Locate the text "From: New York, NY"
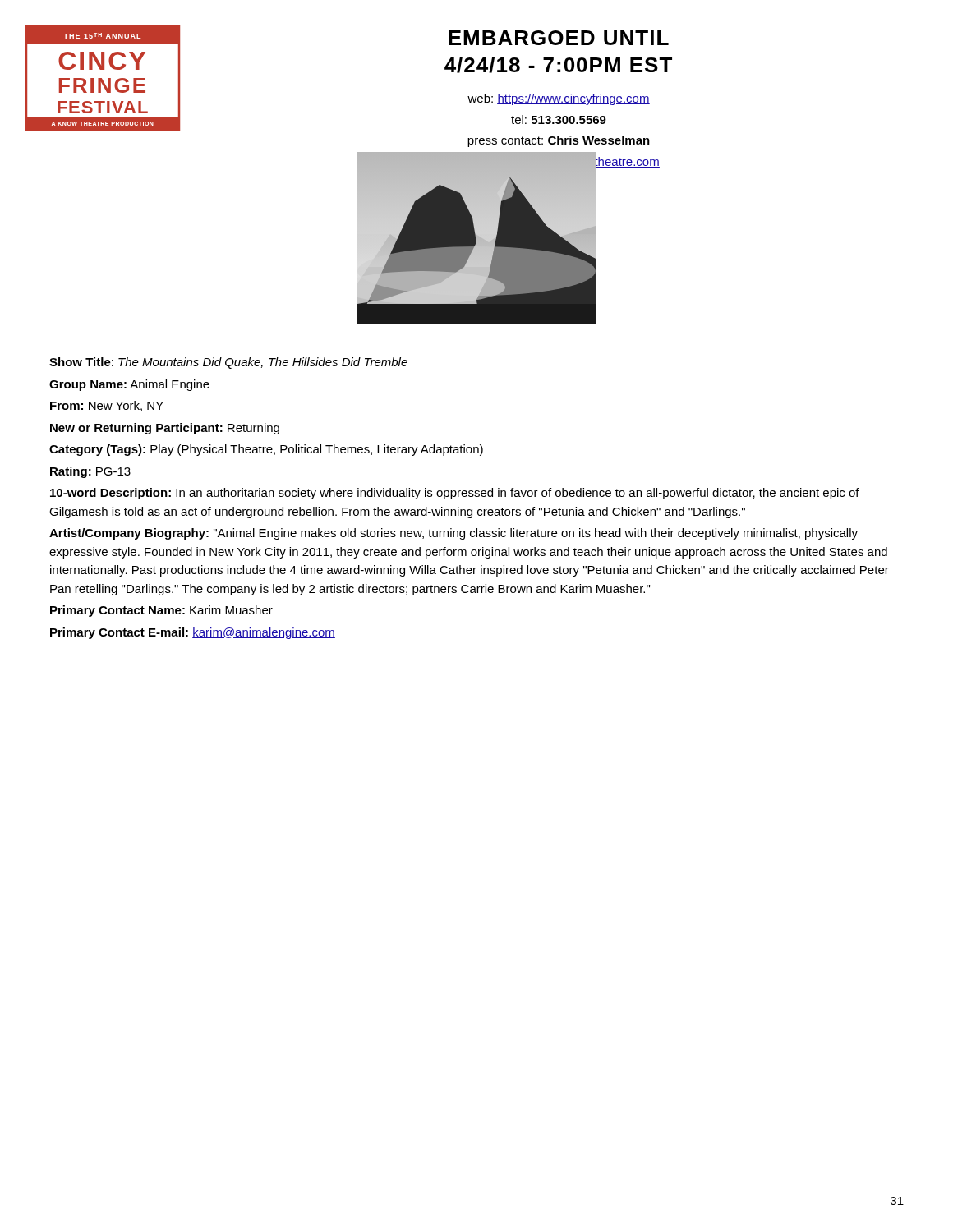Screen dimensions: 1232x953 (106, 405)
